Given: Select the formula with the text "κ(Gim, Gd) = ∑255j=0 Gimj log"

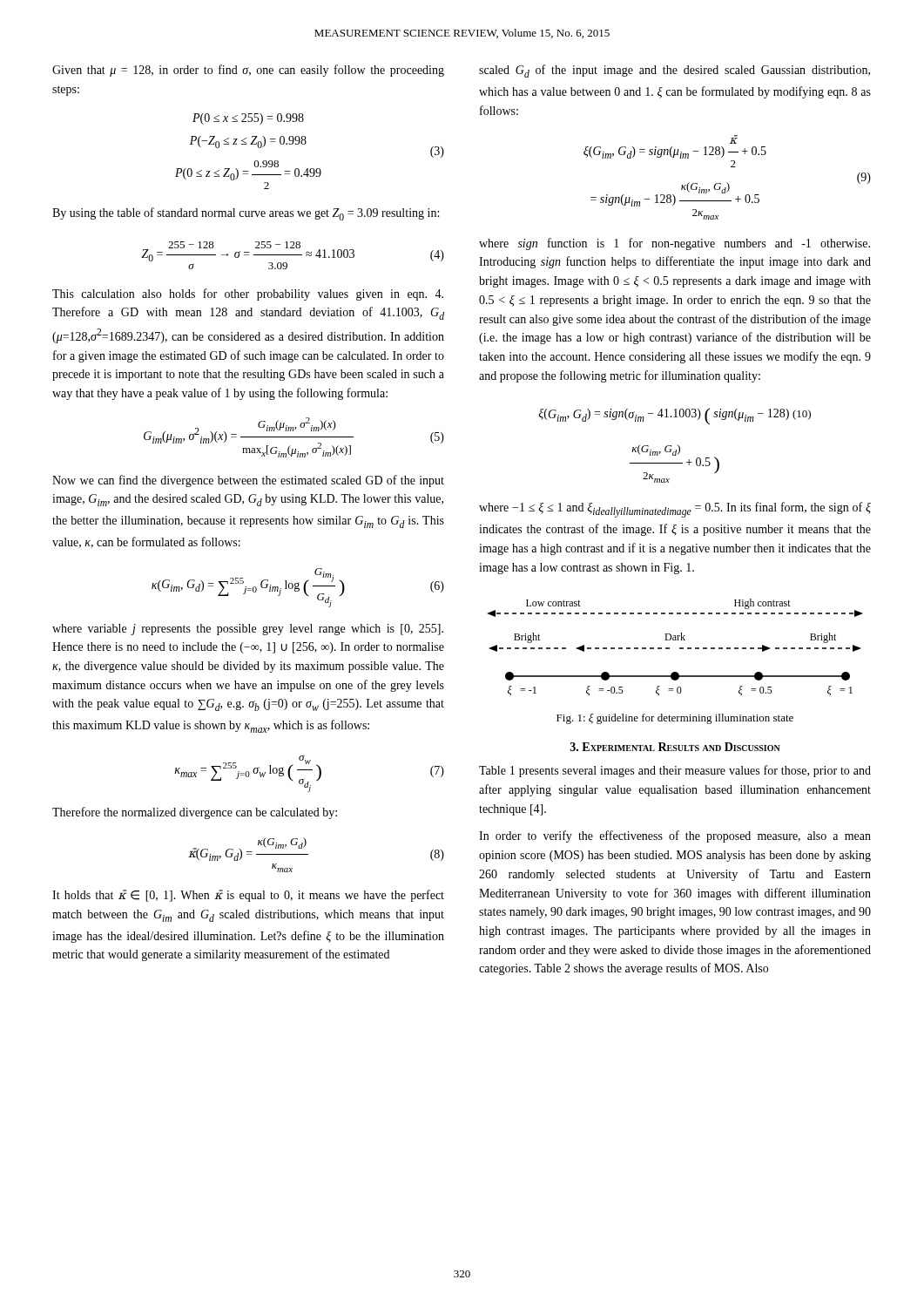Looking at the screenshot, I should point(248,586).
